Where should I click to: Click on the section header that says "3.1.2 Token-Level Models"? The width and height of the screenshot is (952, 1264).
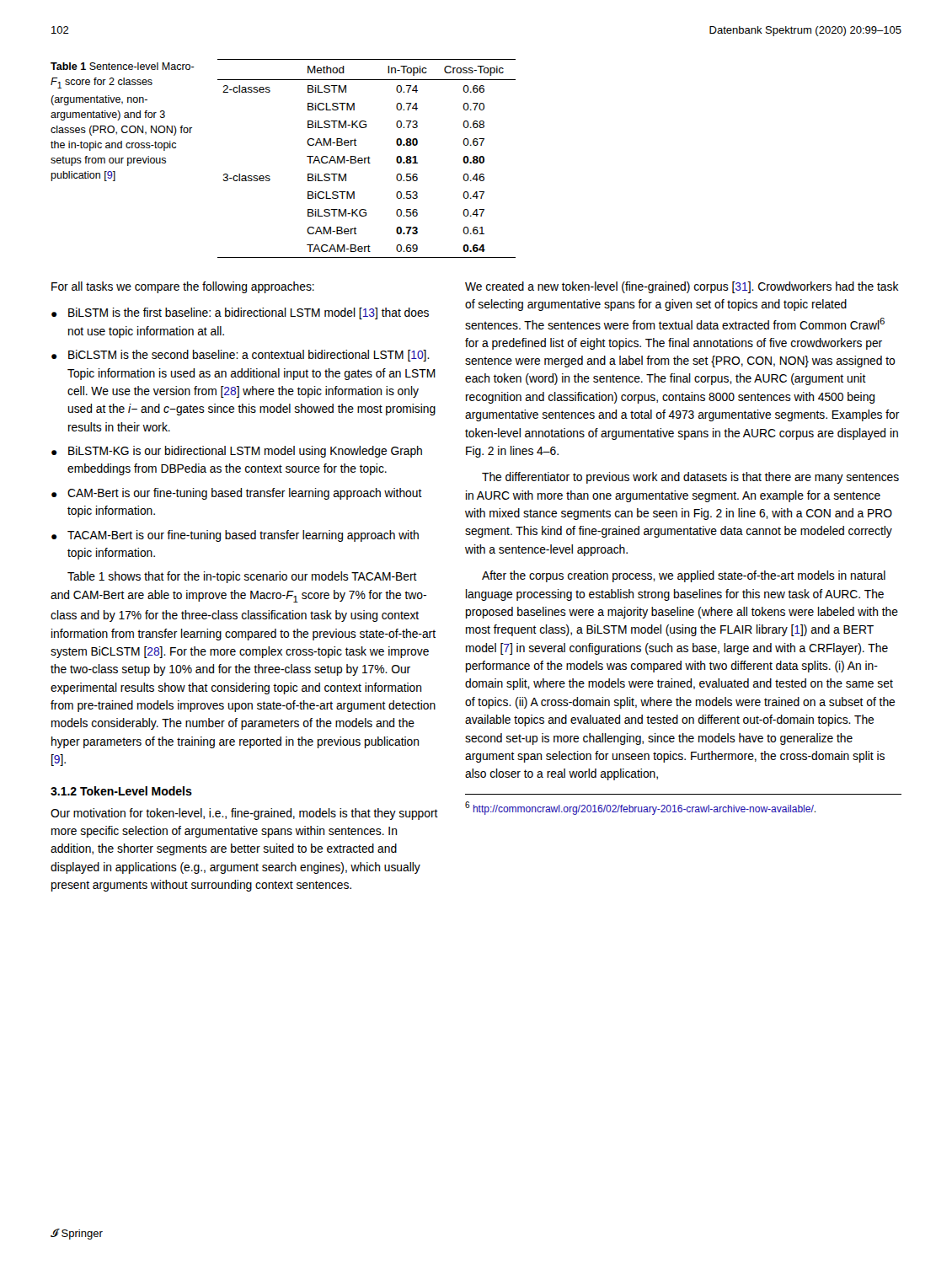(x=121, y=791)
